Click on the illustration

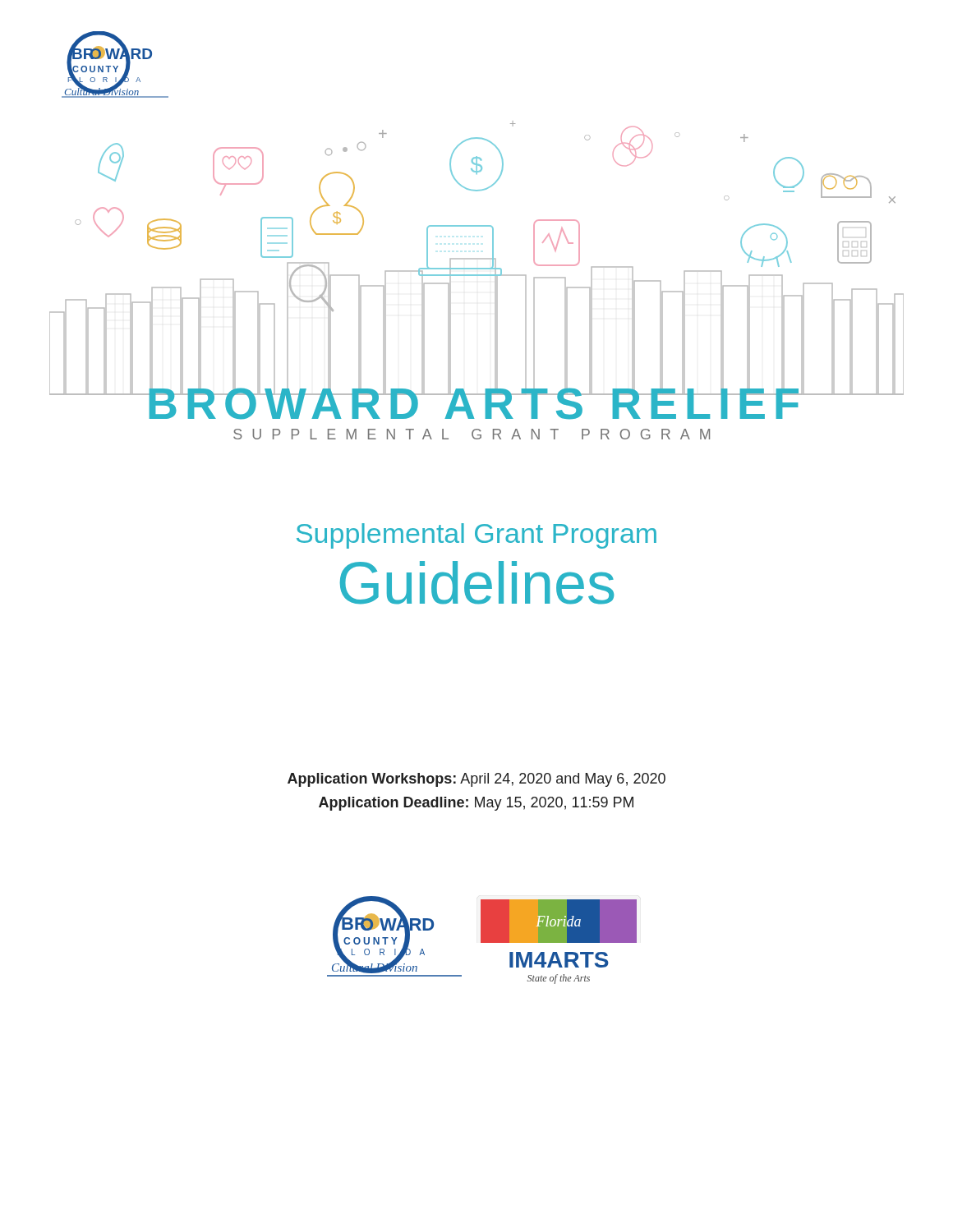[x=476, y=251]
